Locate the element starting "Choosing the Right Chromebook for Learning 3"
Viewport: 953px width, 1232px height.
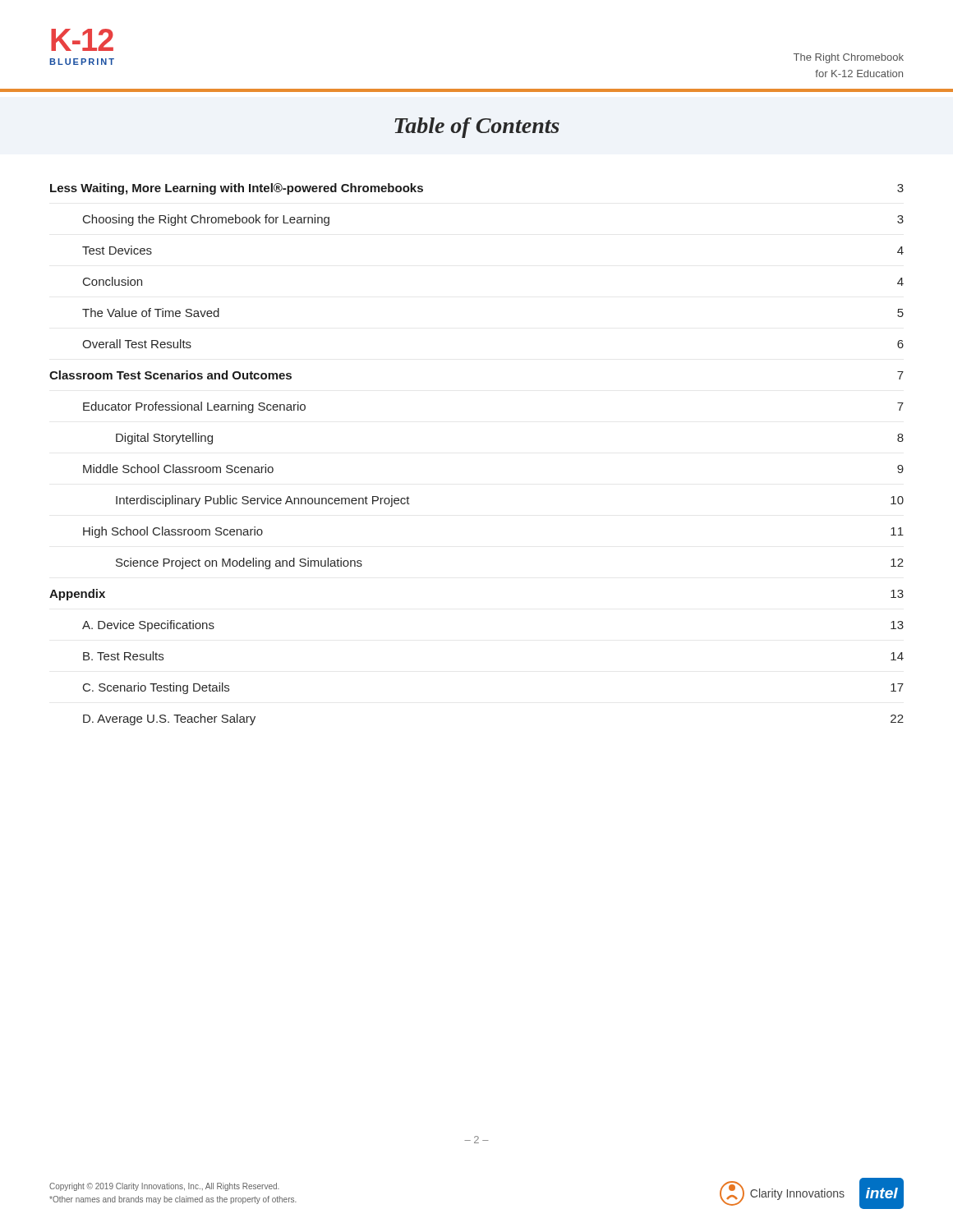point(201,220)
